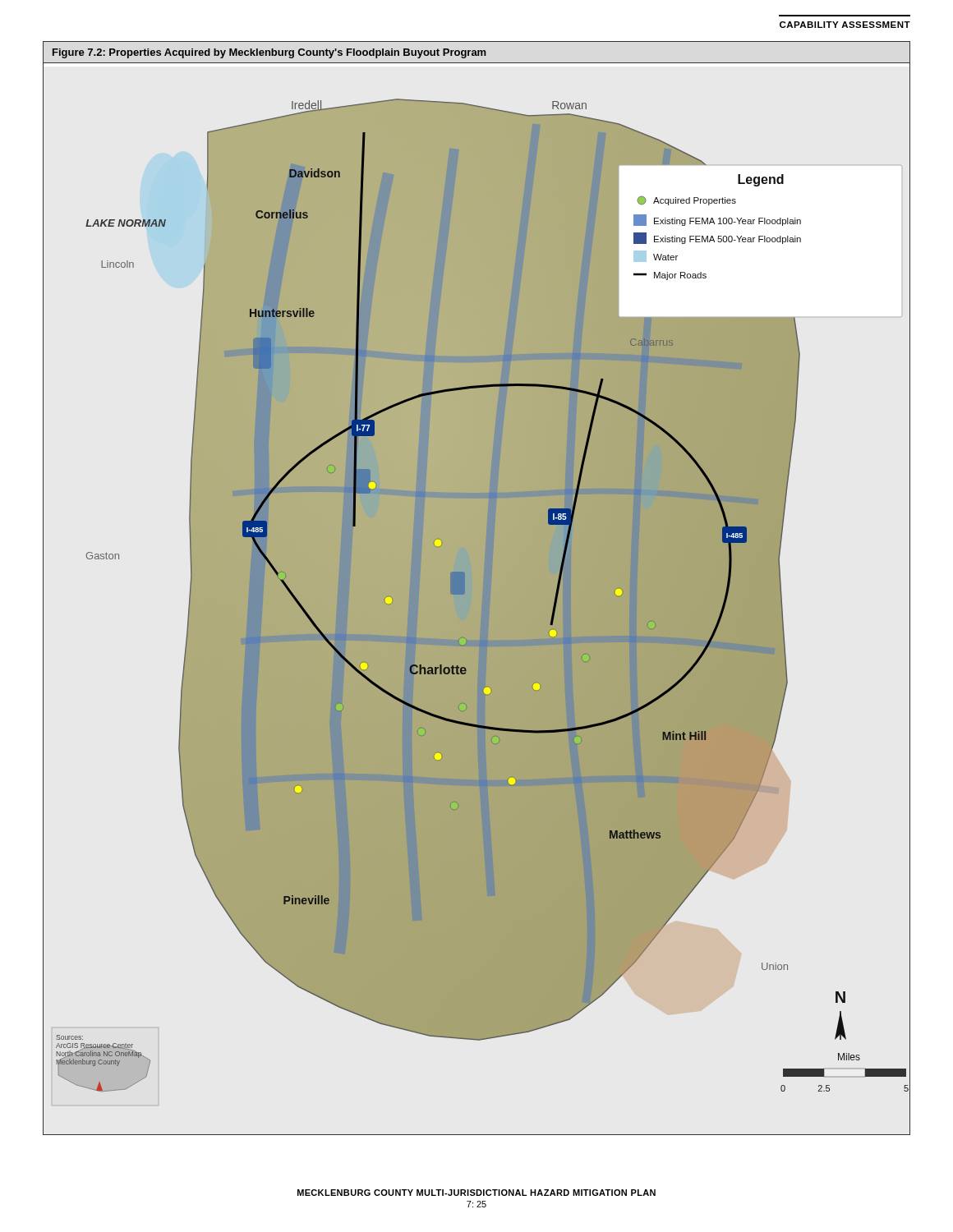Click on the passage starting "Figure 7.2: Properties Acquired by"
953x1232 pixels.
[x=269, y=52]
